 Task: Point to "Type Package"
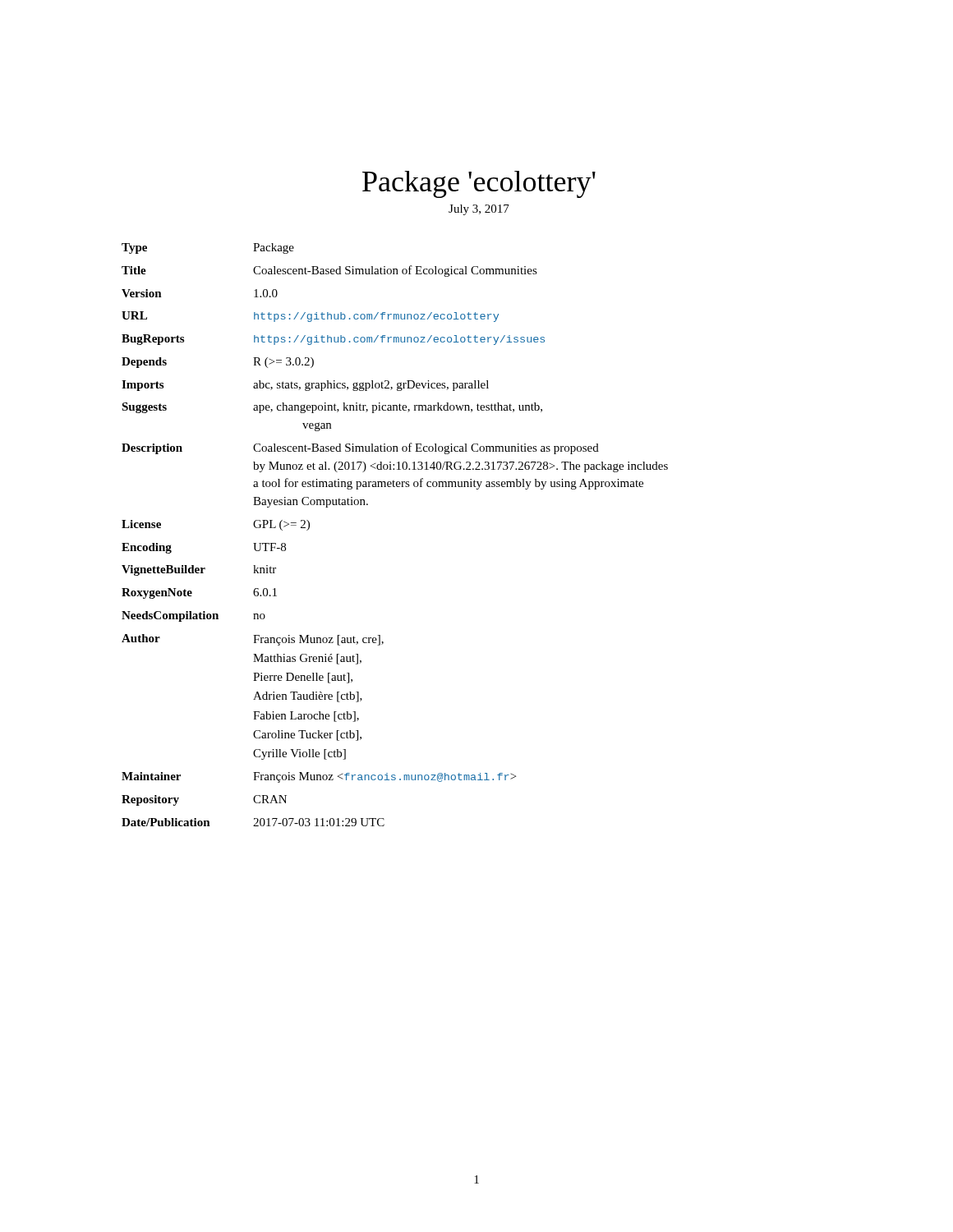134,248
